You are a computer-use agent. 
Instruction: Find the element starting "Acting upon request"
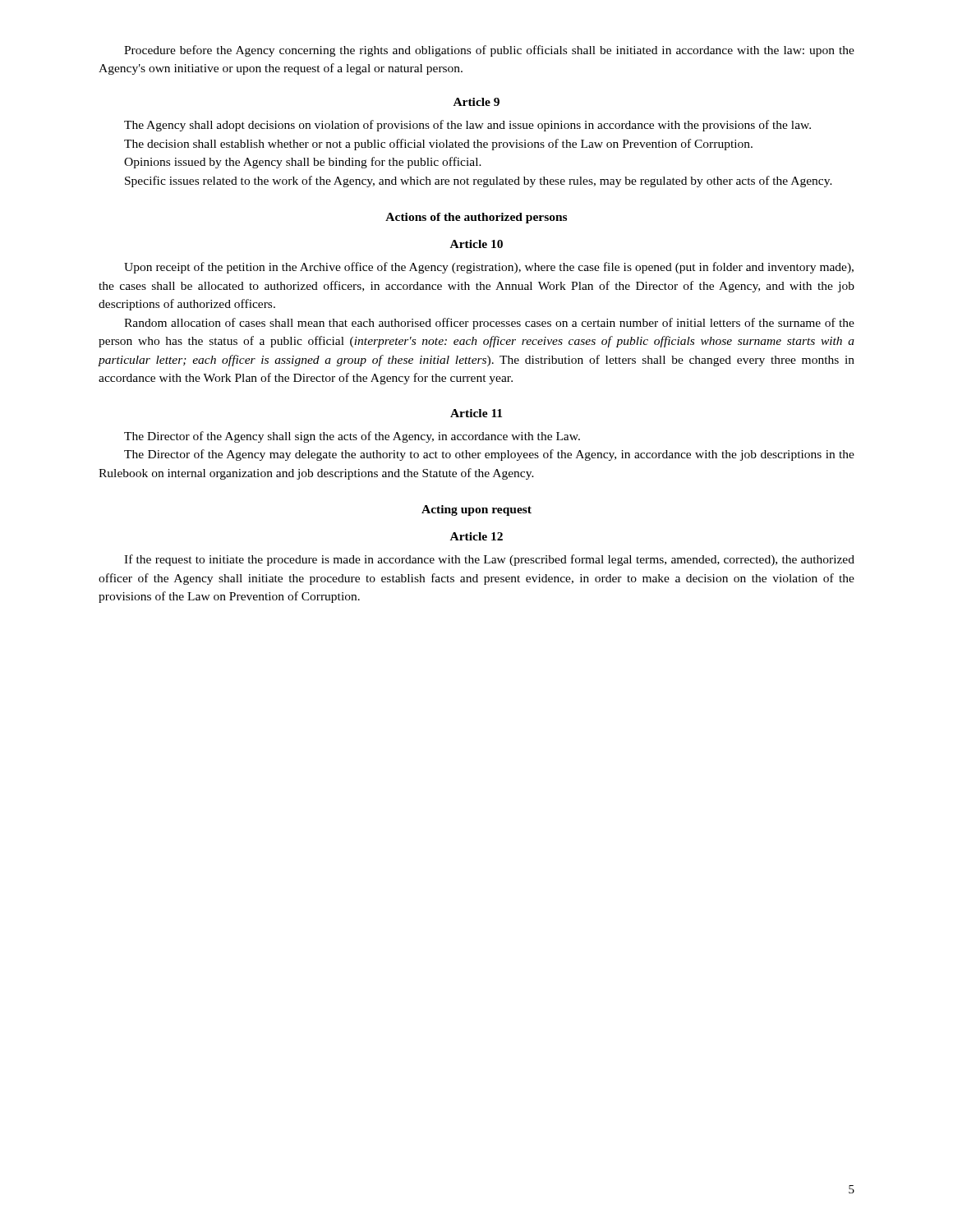coord(476,509)
